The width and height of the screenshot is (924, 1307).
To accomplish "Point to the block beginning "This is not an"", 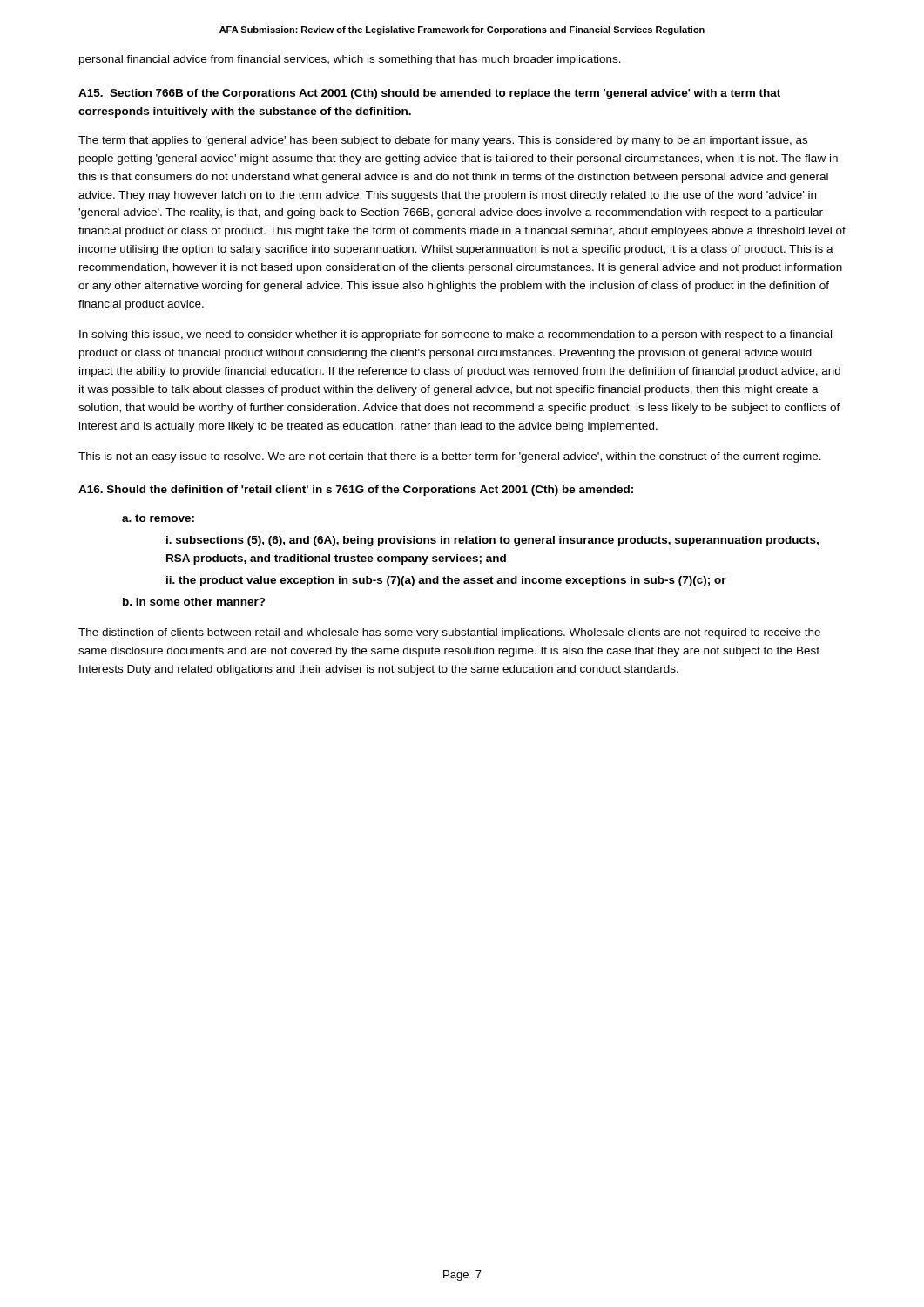I will point(450,456).
